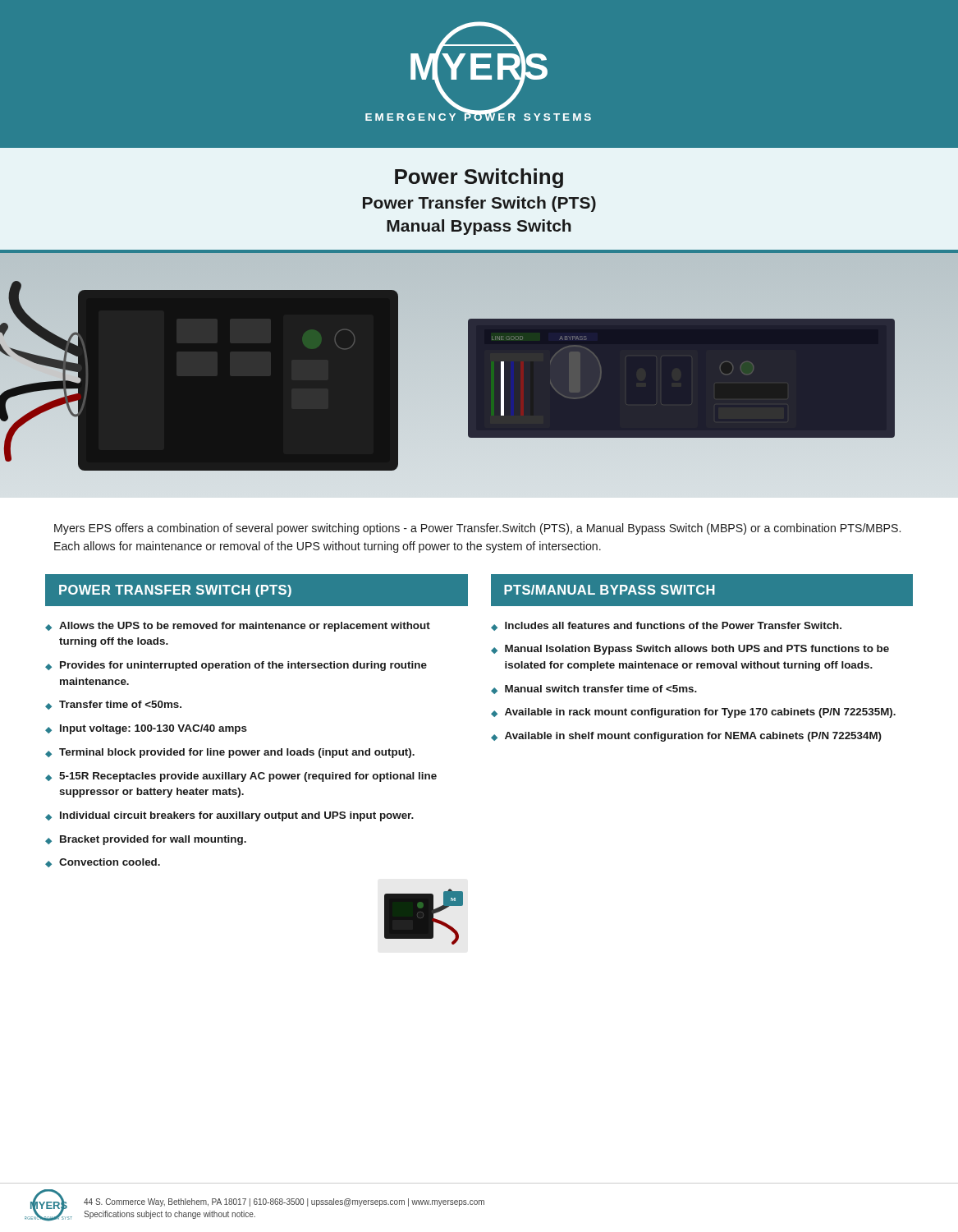Find the list item that reads "◆ Includes all"
Viewport: 958px width, 1232px height.
[x=666, y=625]
